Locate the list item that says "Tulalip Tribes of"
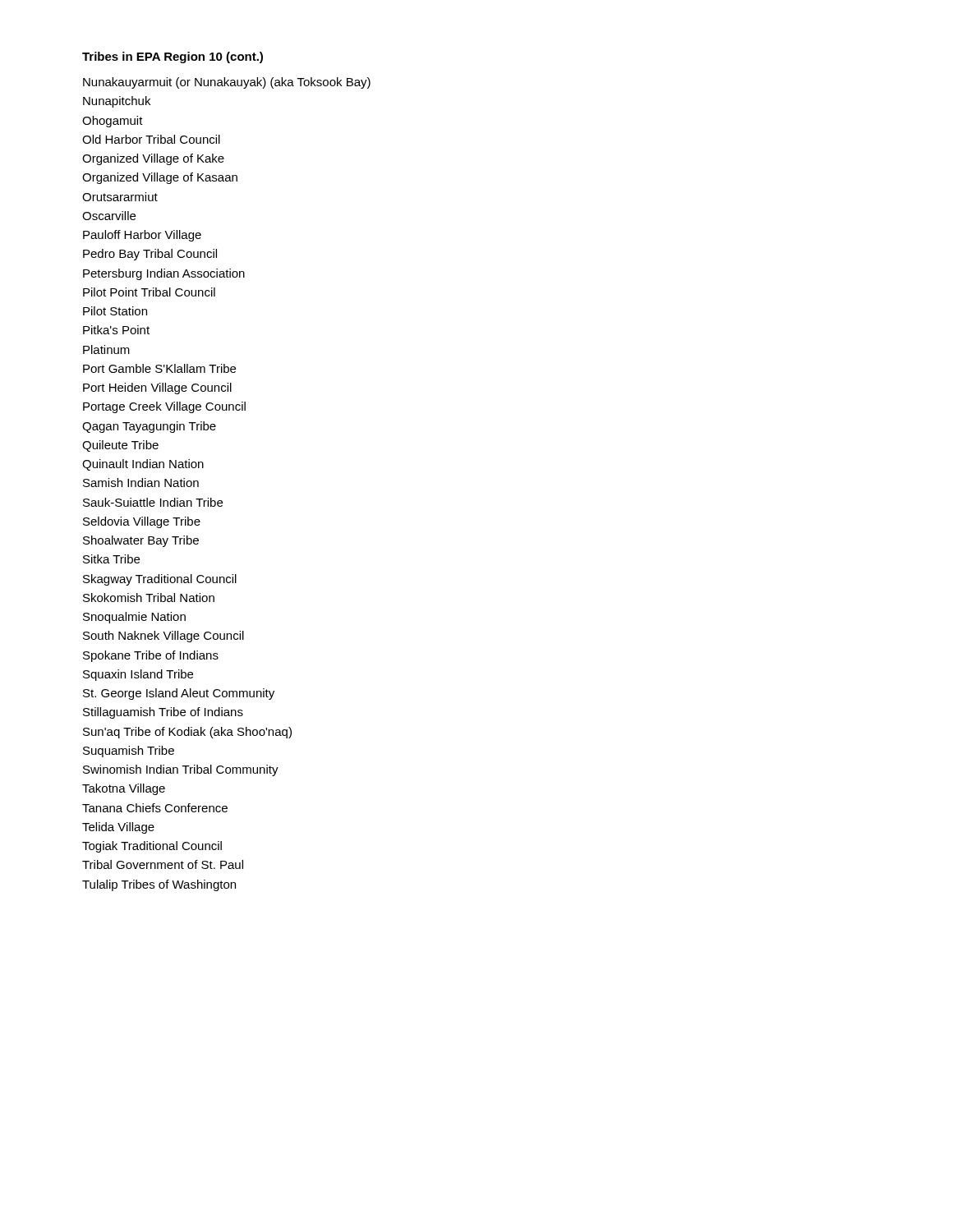Screen dimensions: 1232x953 point(159,884)
